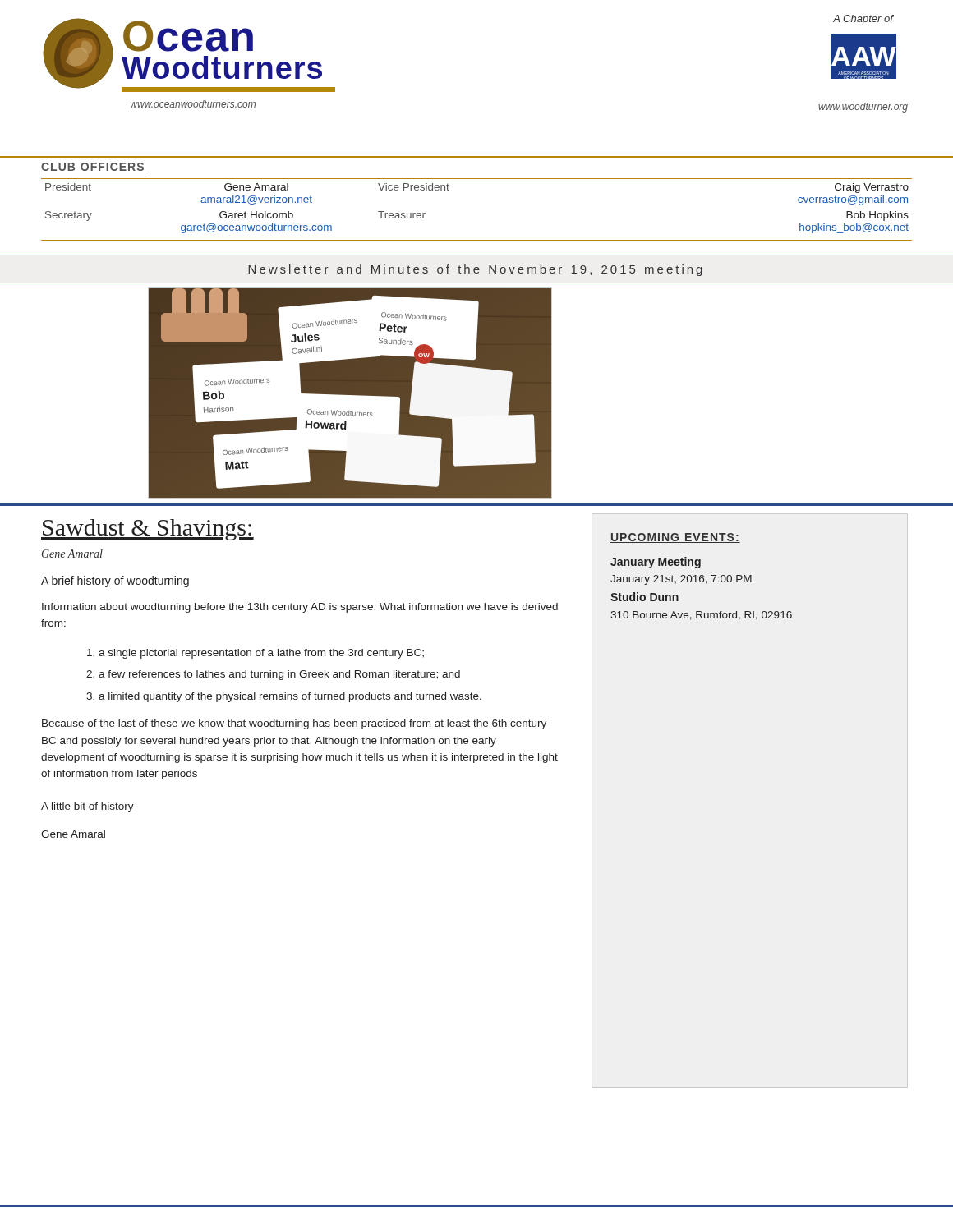Select the photo
This screenshot has height=1232, width=953.
tap(350, 393)
